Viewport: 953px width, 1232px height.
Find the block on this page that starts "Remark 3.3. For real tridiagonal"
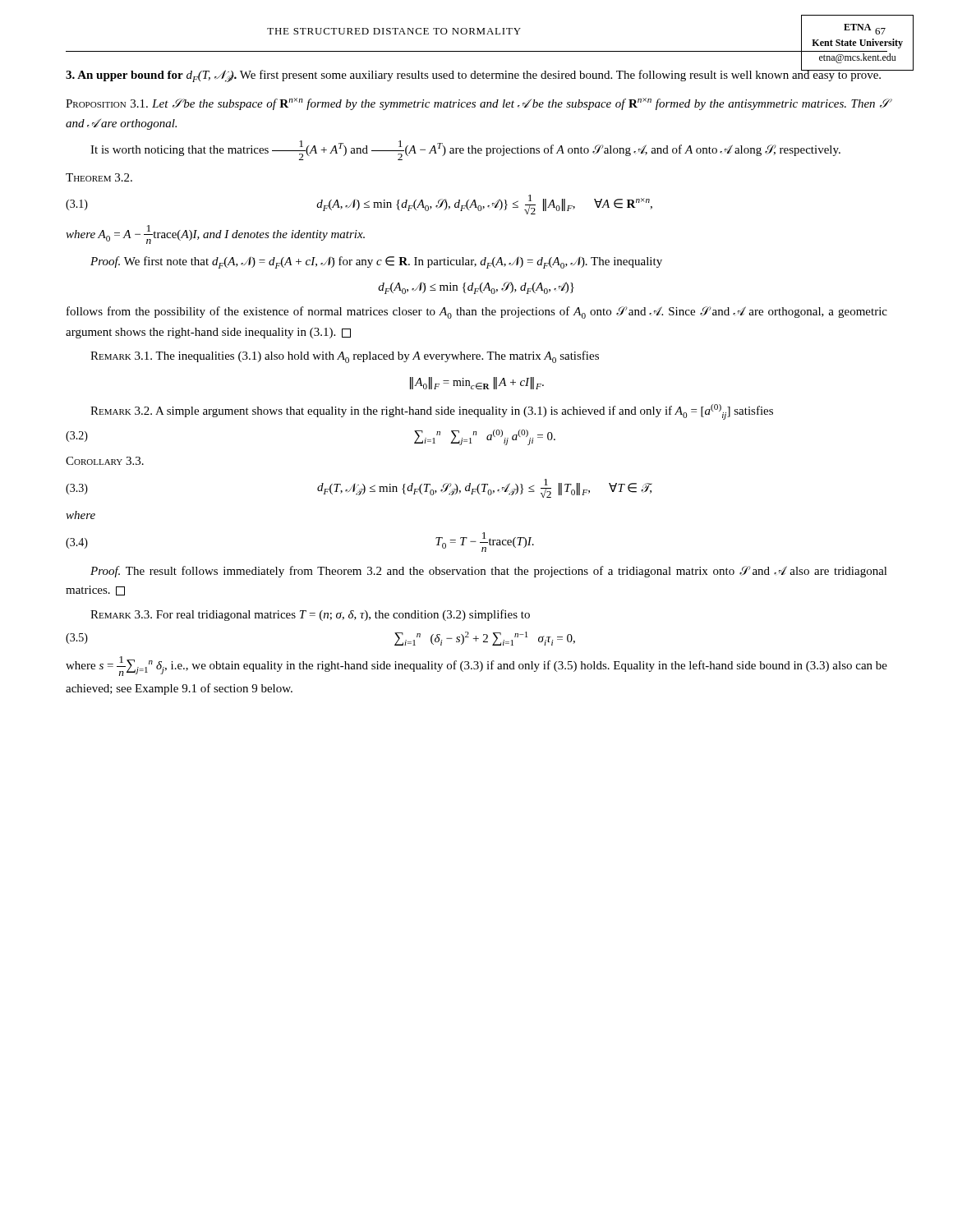coord(310,614)
